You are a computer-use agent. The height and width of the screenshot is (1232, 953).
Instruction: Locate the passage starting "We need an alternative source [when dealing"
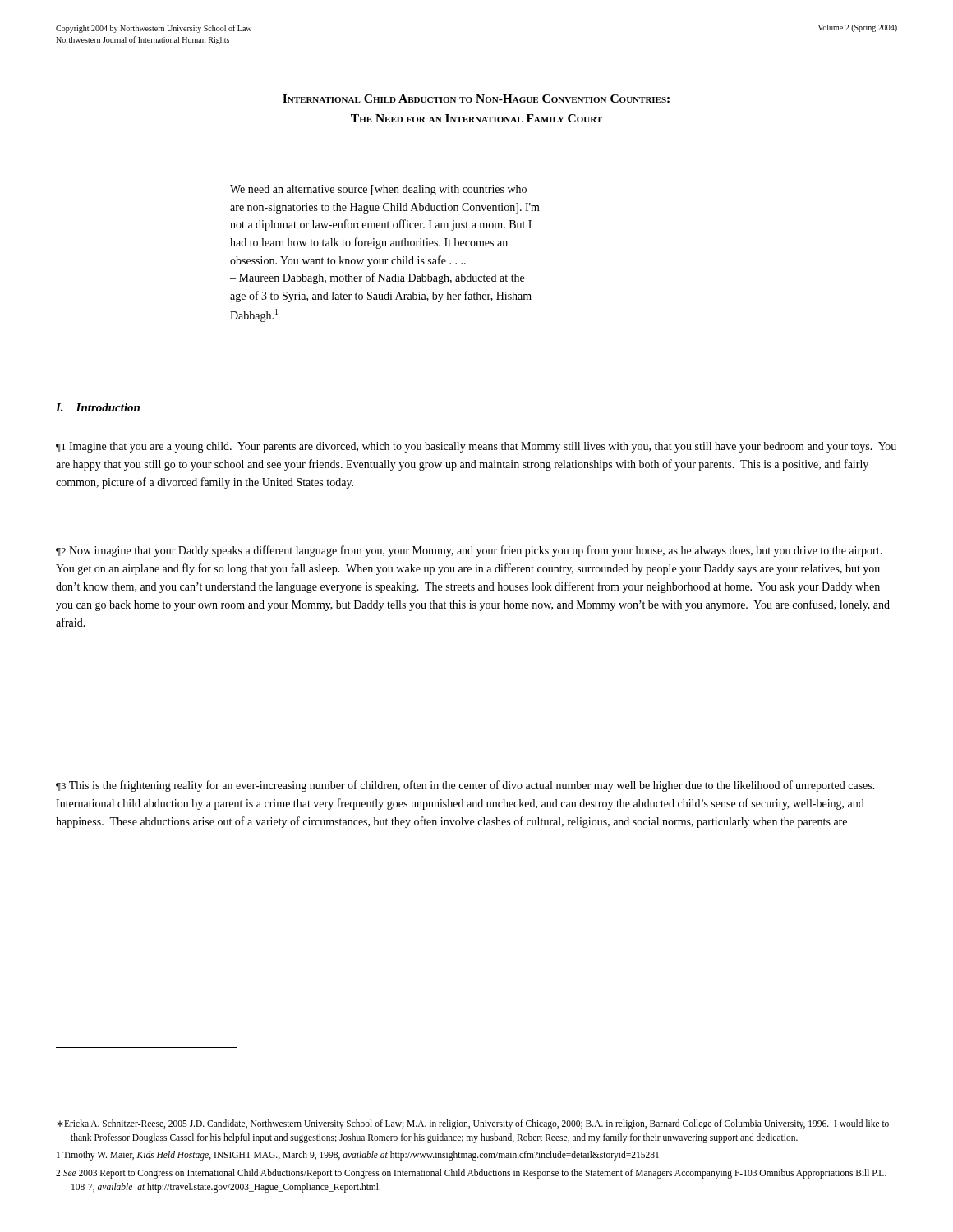[378, 190]
